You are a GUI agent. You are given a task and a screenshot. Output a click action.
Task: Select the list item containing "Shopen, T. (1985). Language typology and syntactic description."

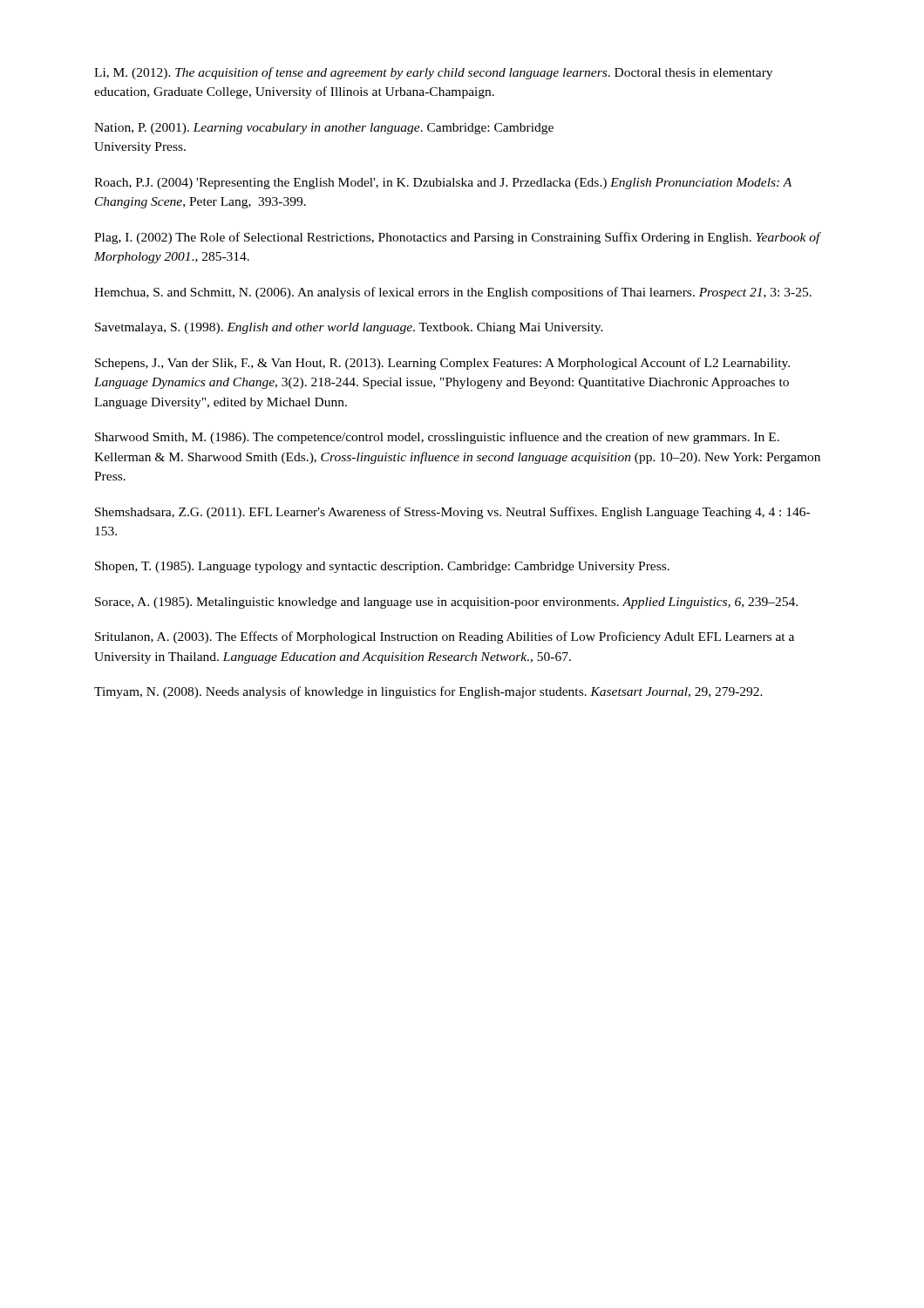tap(382, 566)
